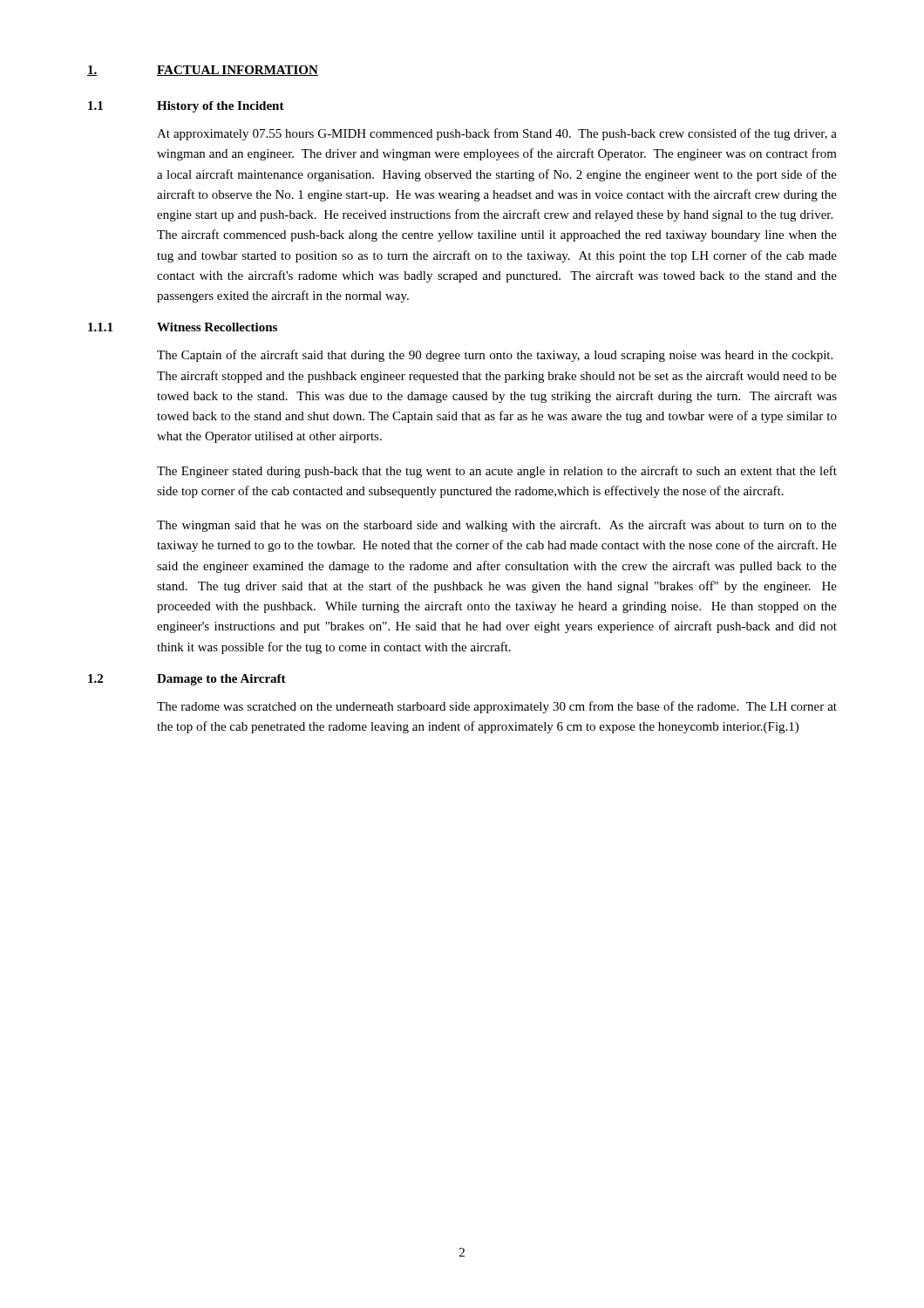This screenshot has height=1308, width=924.
Task: Locate the text block that reads "The Engineer stated during push-back that the tug"
Action: click(x=497, y=481)
